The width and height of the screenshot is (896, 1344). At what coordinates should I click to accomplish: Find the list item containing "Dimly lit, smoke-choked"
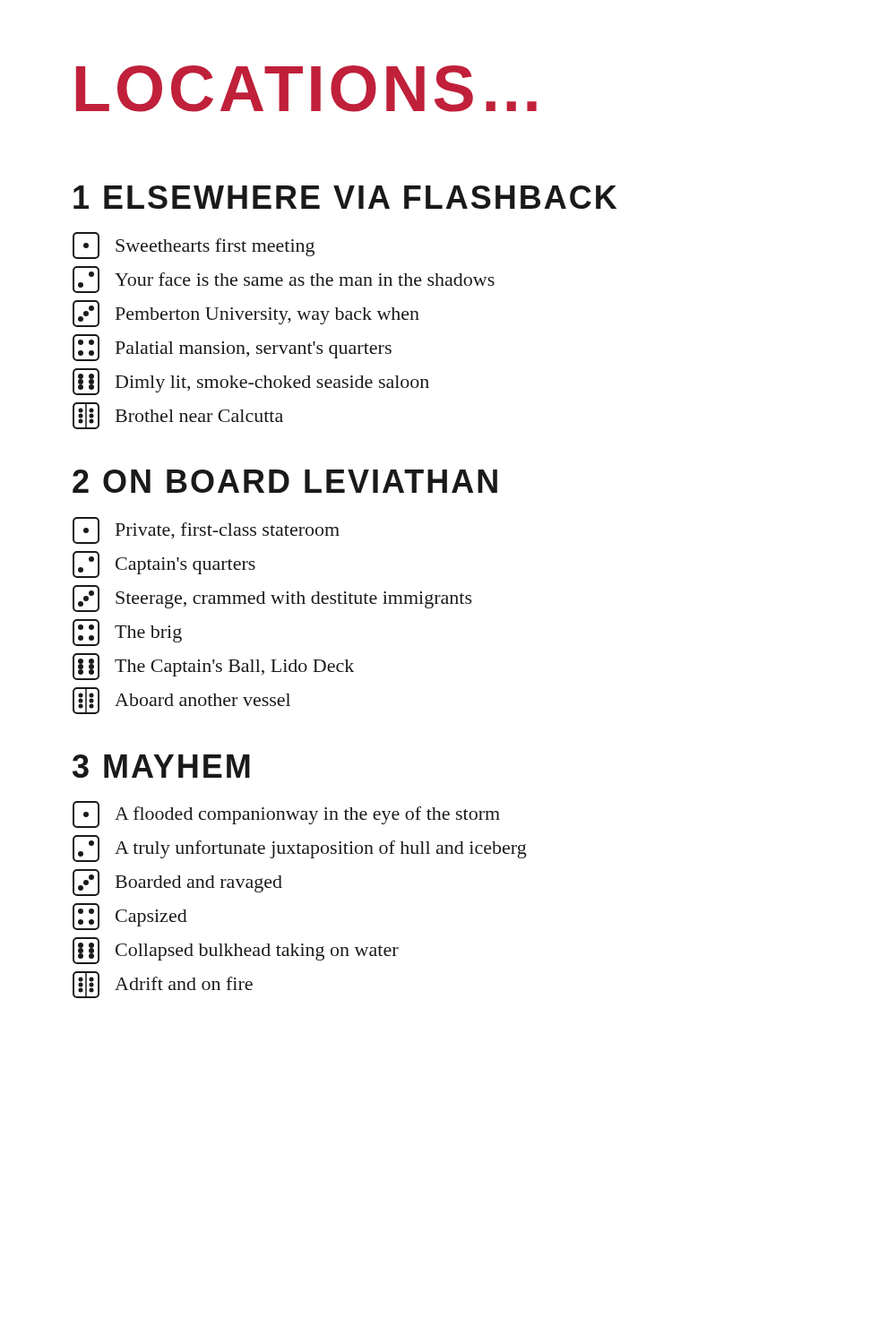251,382
